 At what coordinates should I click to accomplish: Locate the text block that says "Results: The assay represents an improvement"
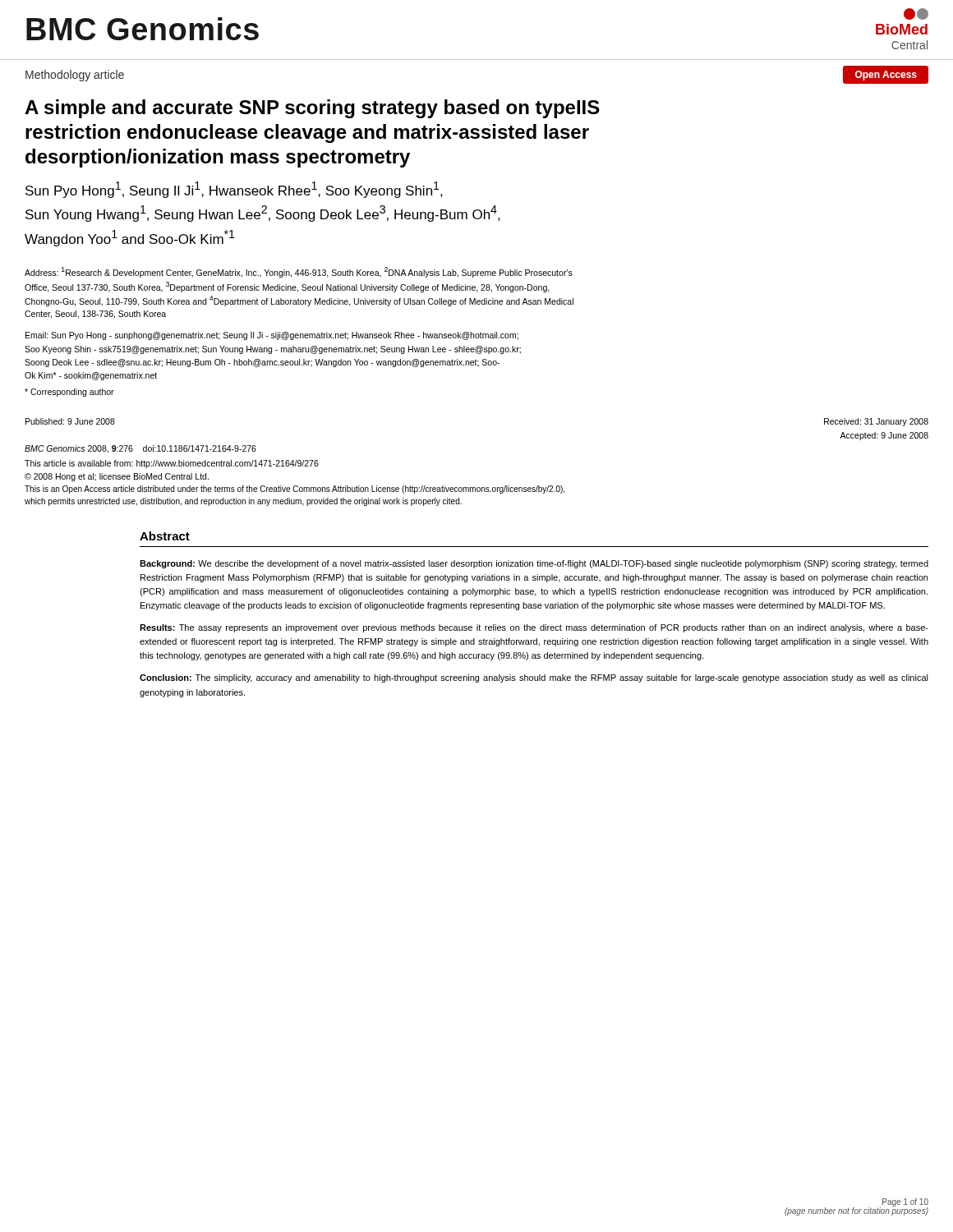[534, 642]
